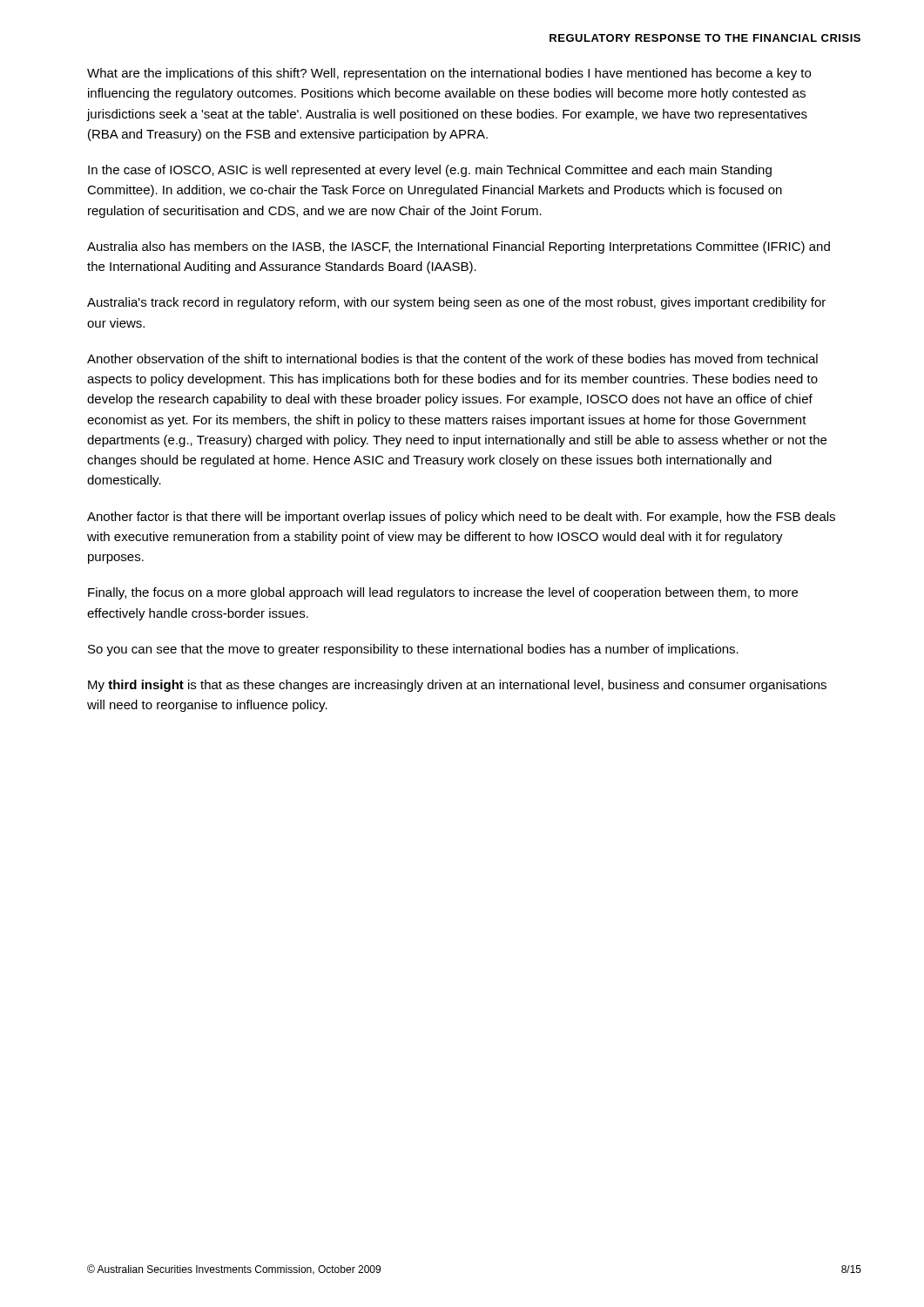Find the text block starting "Finally, the focus on a more global"
924x1307 pixels.
443,602
